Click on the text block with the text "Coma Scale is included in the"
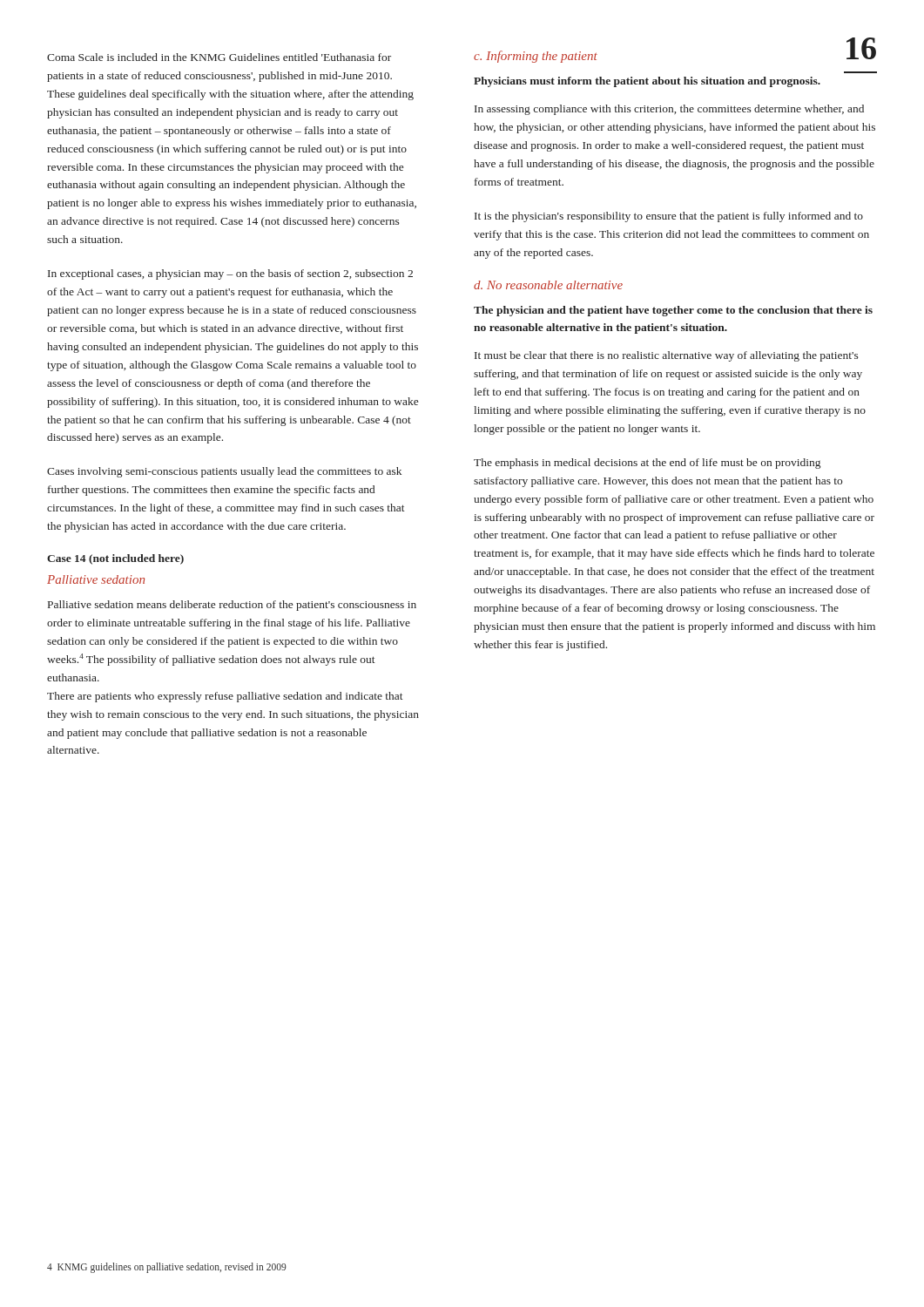This screenshot has height=1307, width=924. pos(232,148)
